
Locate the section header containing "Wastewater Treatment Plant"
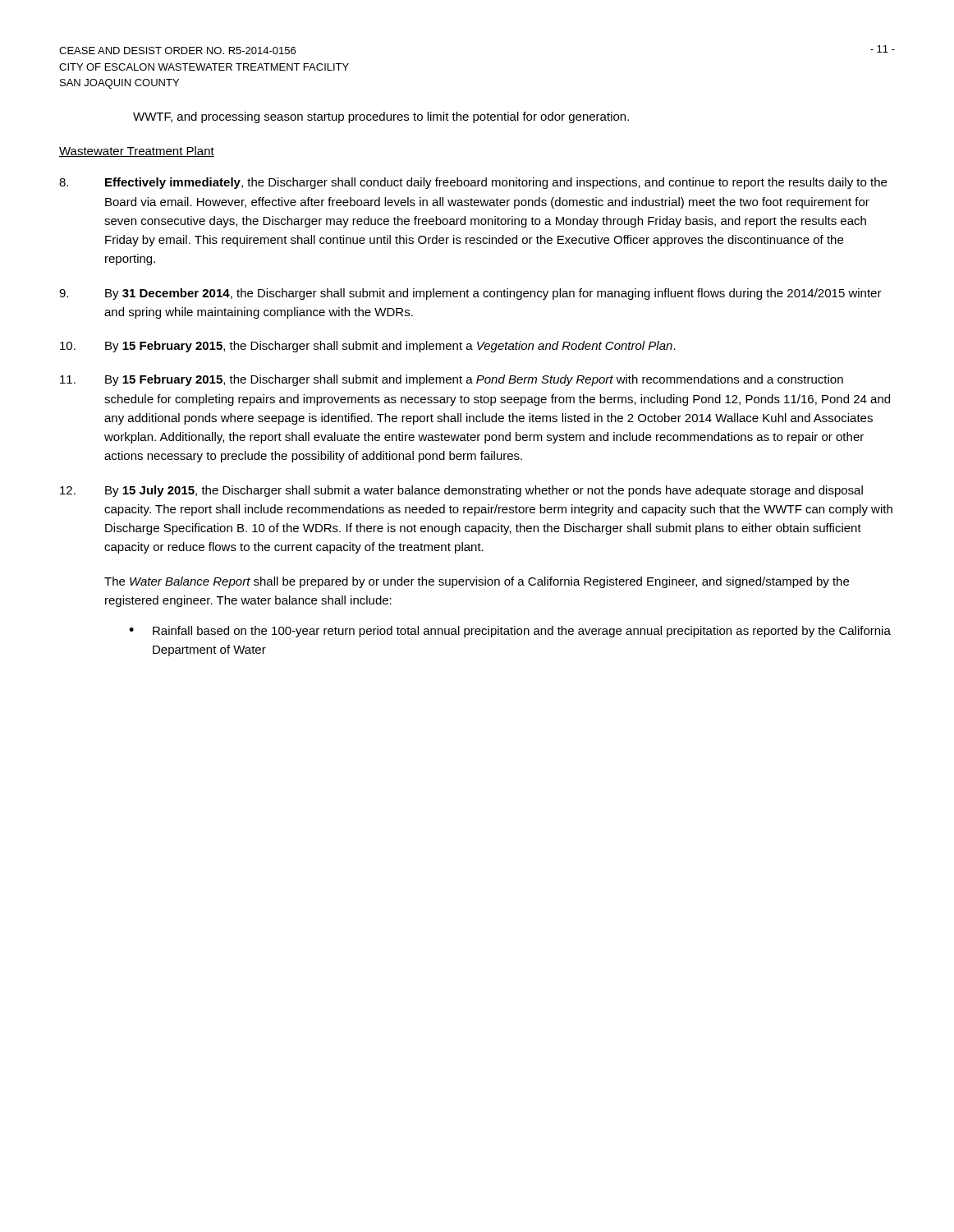tap(137, 151)
